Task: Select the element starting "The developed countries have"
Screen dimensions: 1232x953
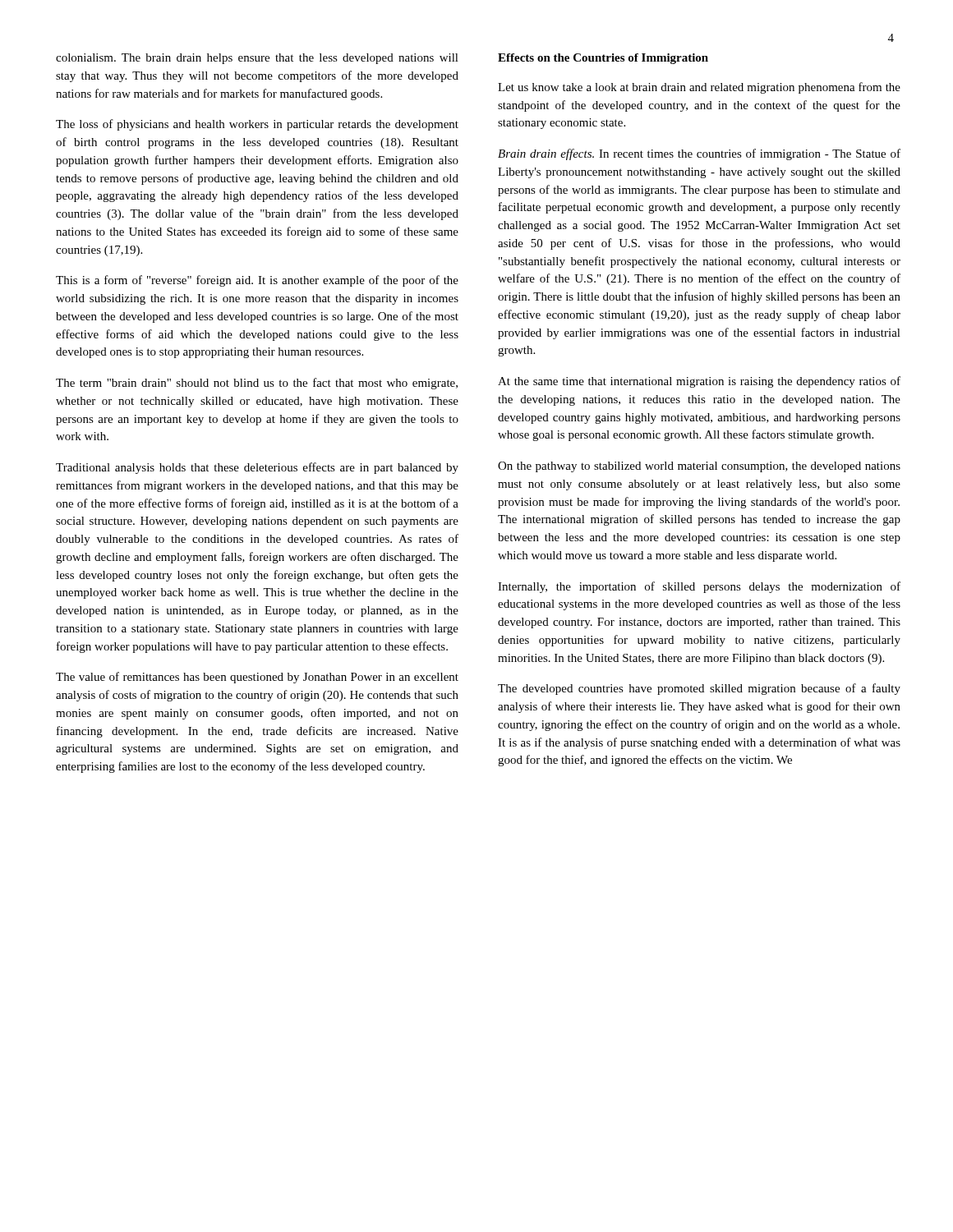Action: coord(699,724)
